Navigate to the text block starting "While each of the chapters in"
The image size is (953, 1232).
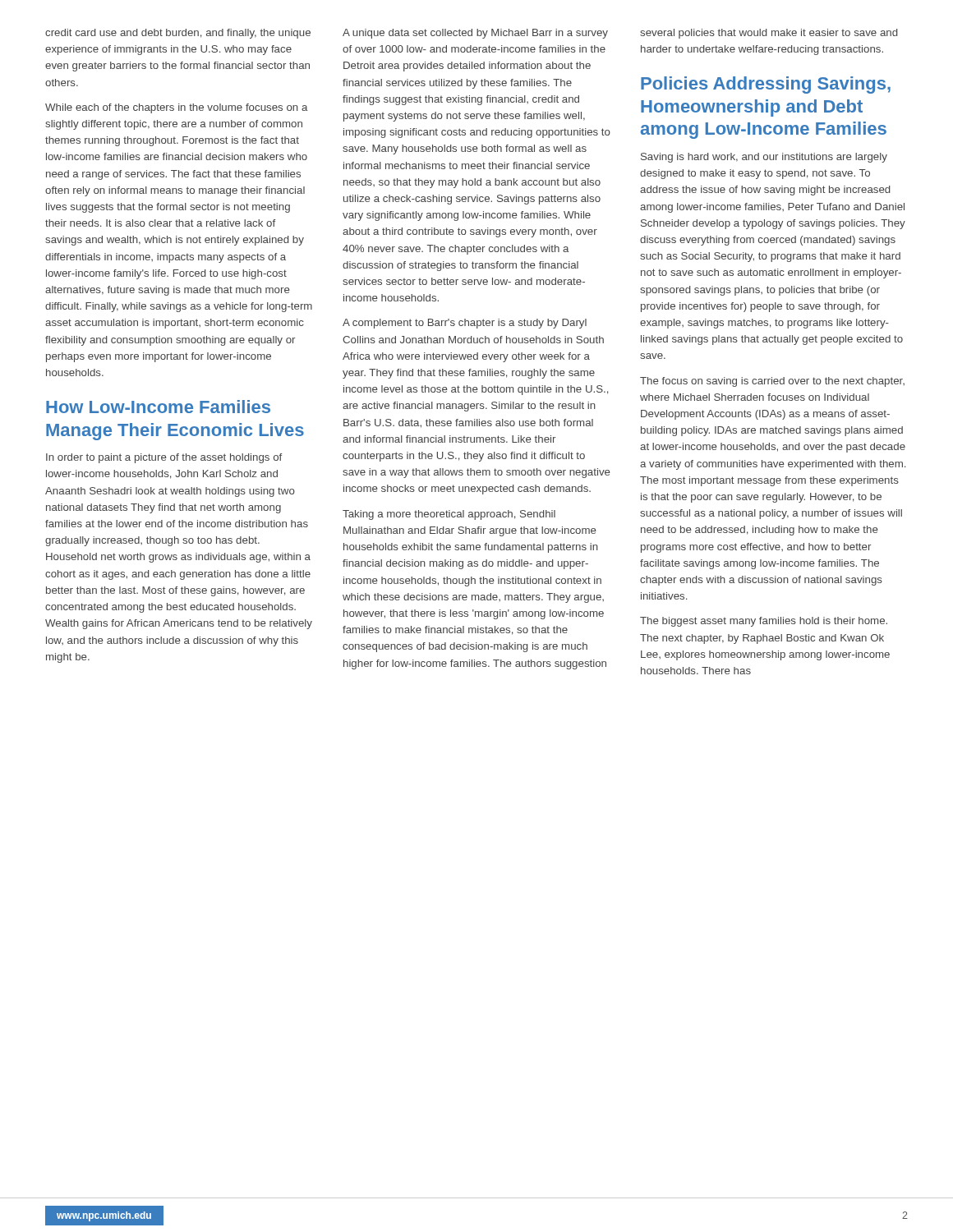tap(179, 240)
